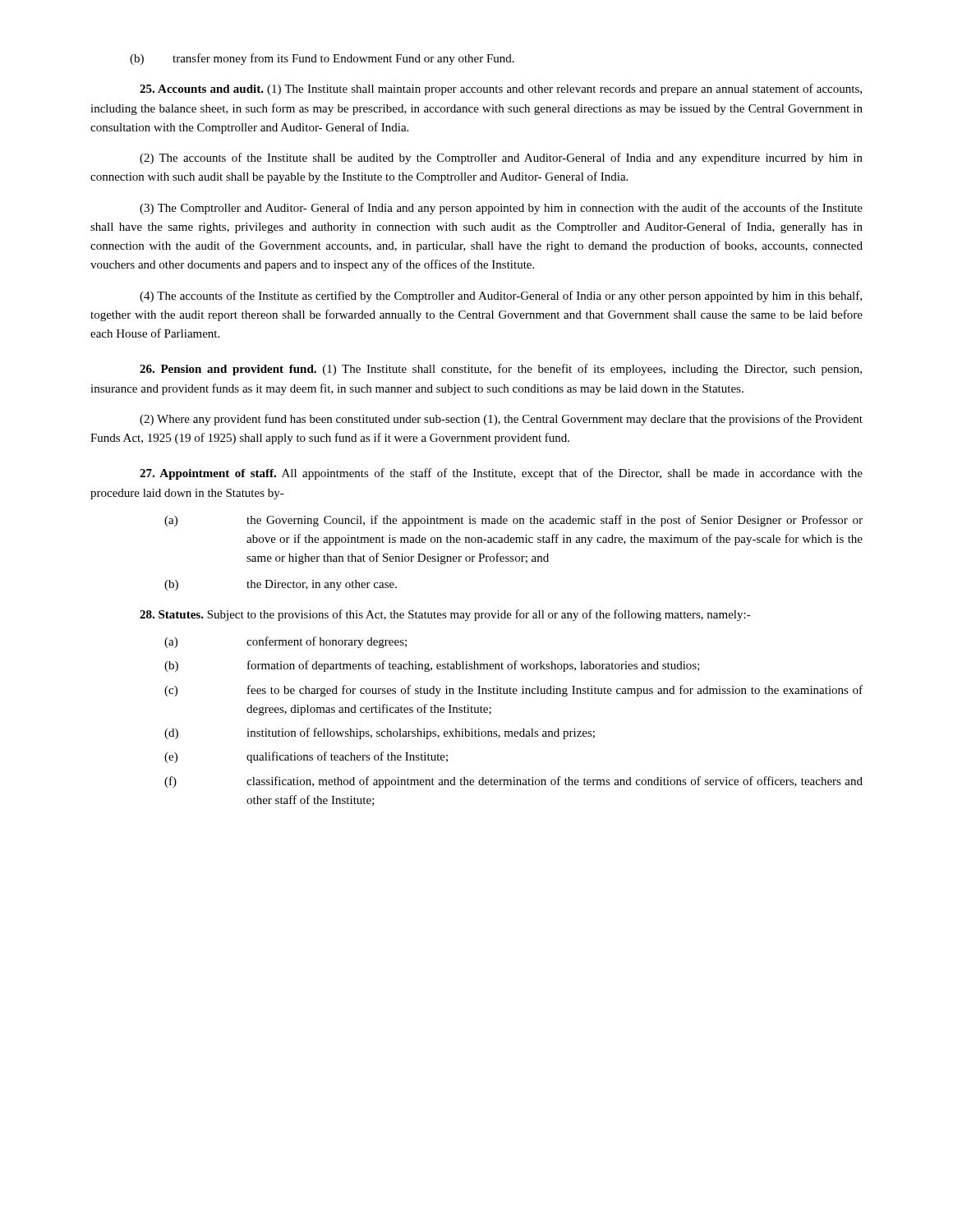Point to the block beginning "Accounts and audit."
This screenshot has height=1232, width=953.
pyautogui.click(x=476, y=108)
